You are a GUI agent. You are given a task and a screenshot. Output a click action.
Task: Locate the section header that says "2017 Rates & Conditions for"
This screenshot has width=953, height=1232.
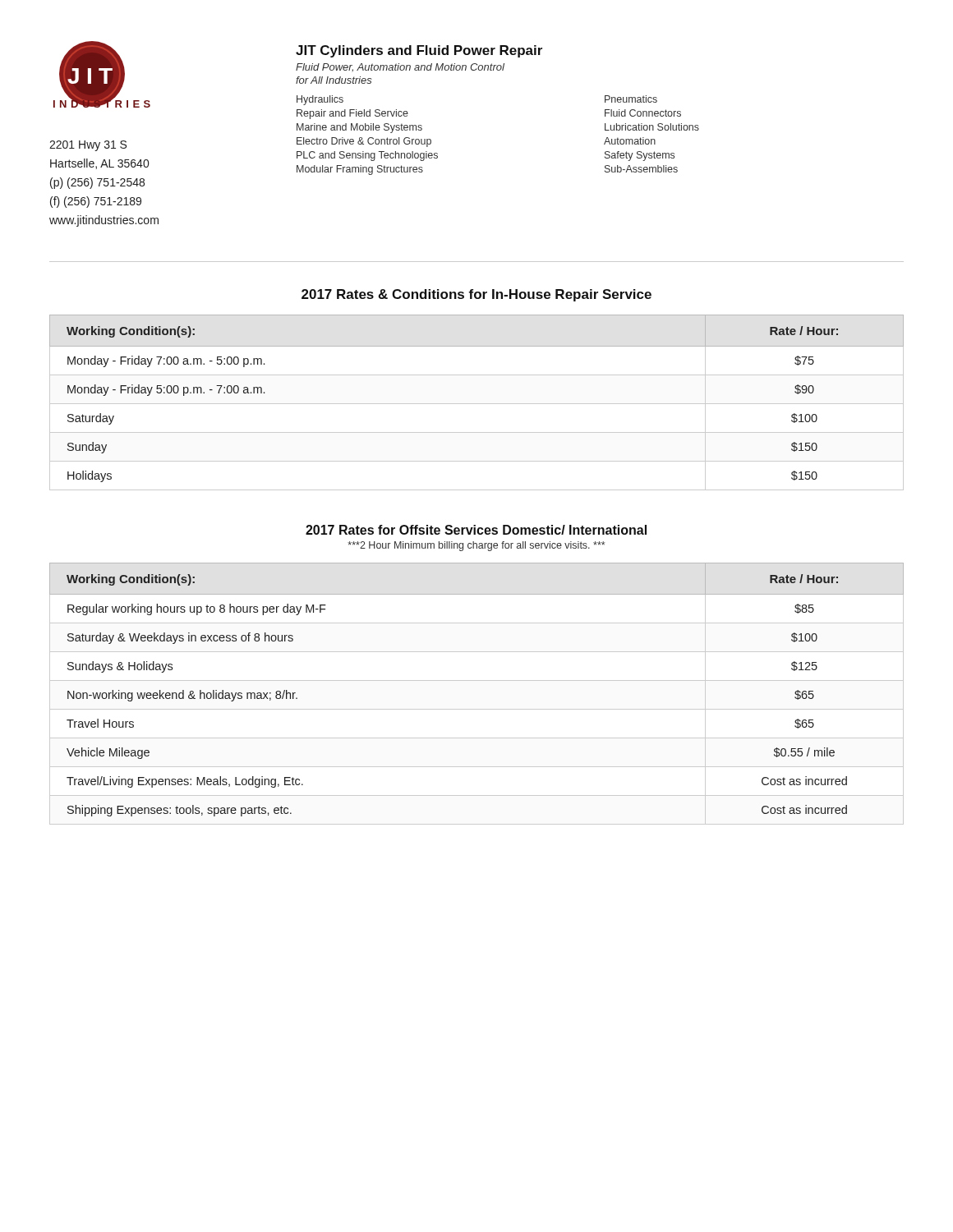(476, 295)
